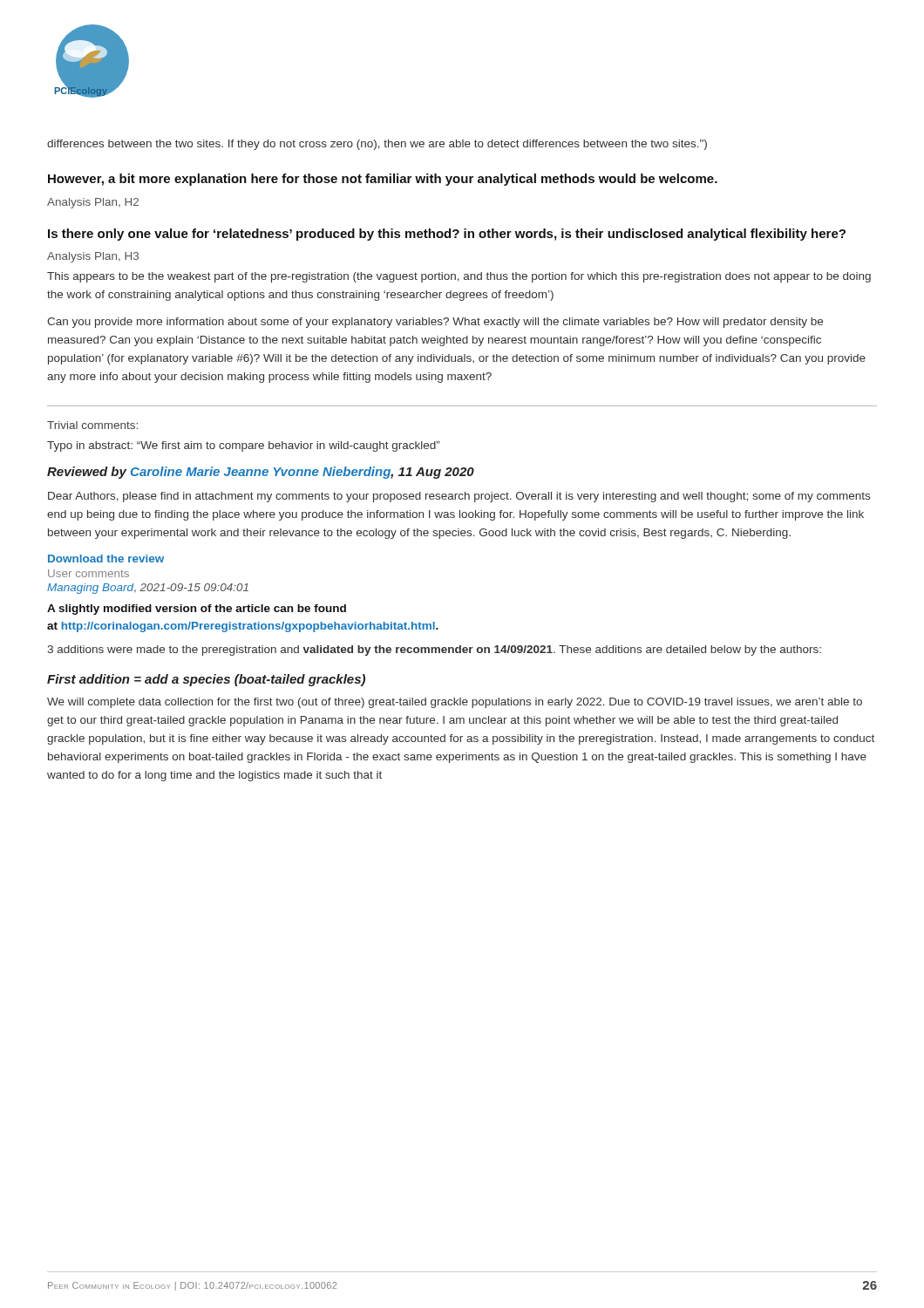Image resolution: width=924 pixels, height=1308 pixels.
Task: Select the text block that says "We will complete data collection for the first"
Action: (461, 738)
